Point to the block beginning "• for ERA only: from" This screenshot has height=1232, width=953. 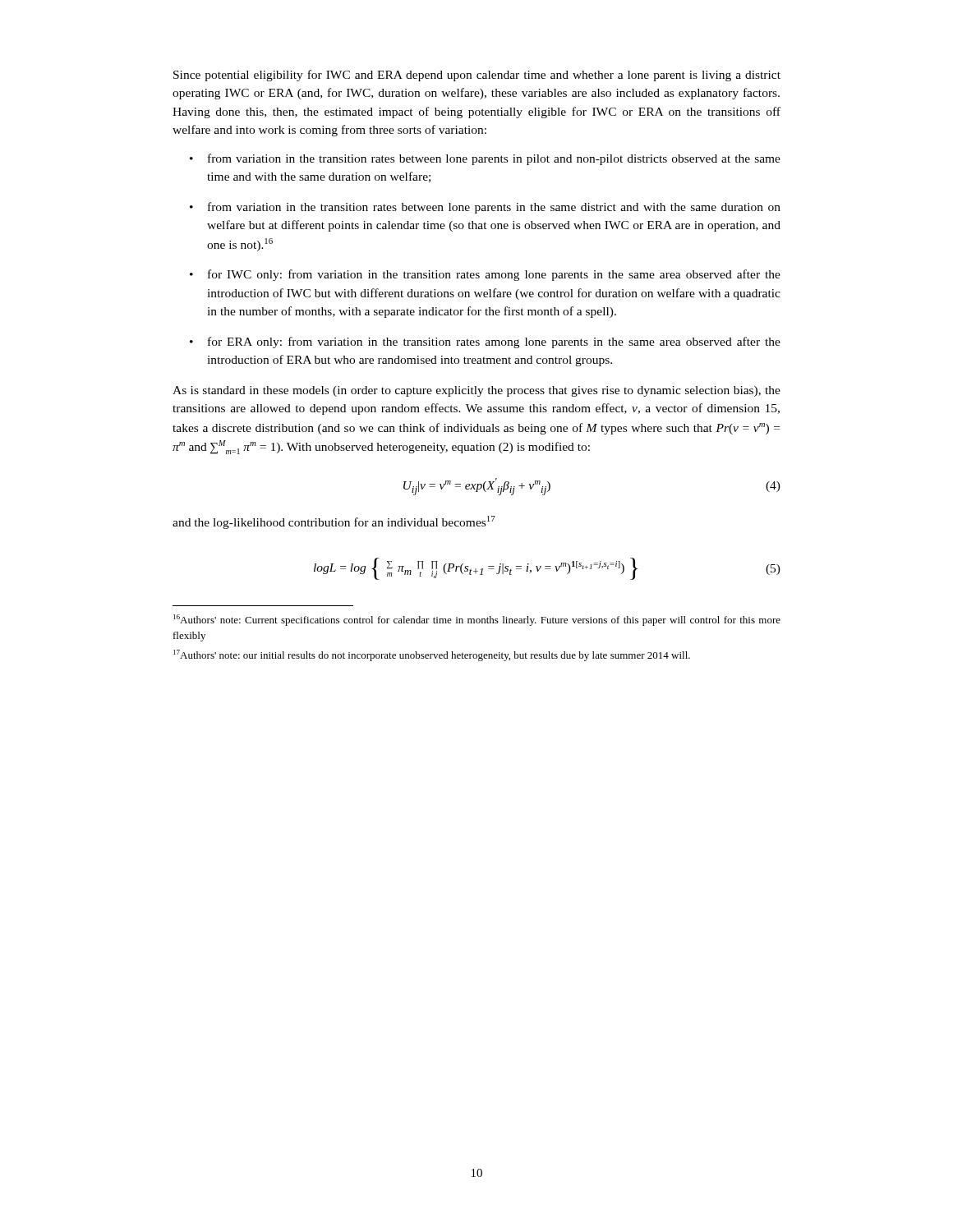pos(485,351)
